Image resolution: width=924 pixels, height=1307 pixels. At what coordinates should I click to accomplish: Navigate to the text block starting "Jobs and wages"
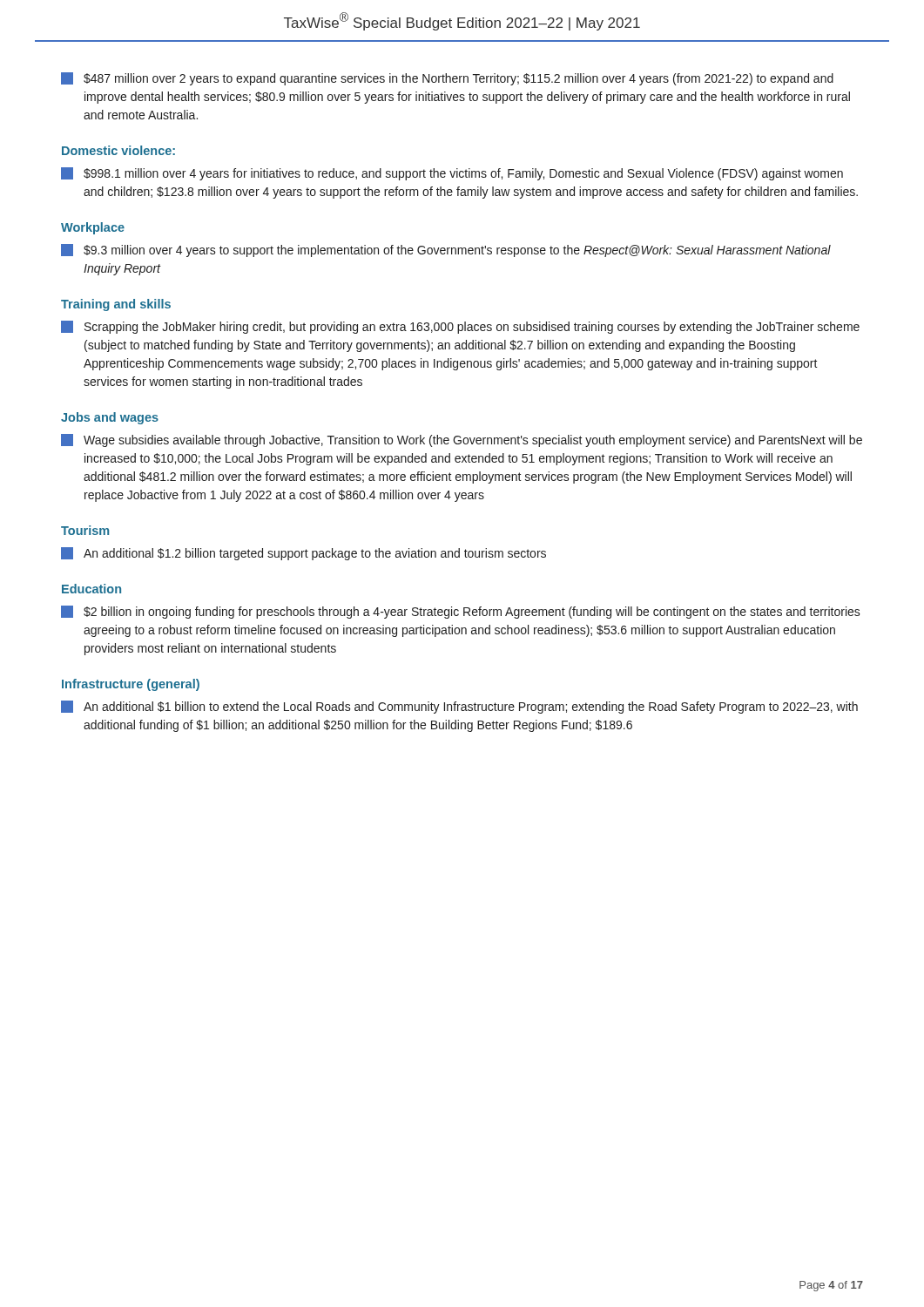click(x=110, y=417)
